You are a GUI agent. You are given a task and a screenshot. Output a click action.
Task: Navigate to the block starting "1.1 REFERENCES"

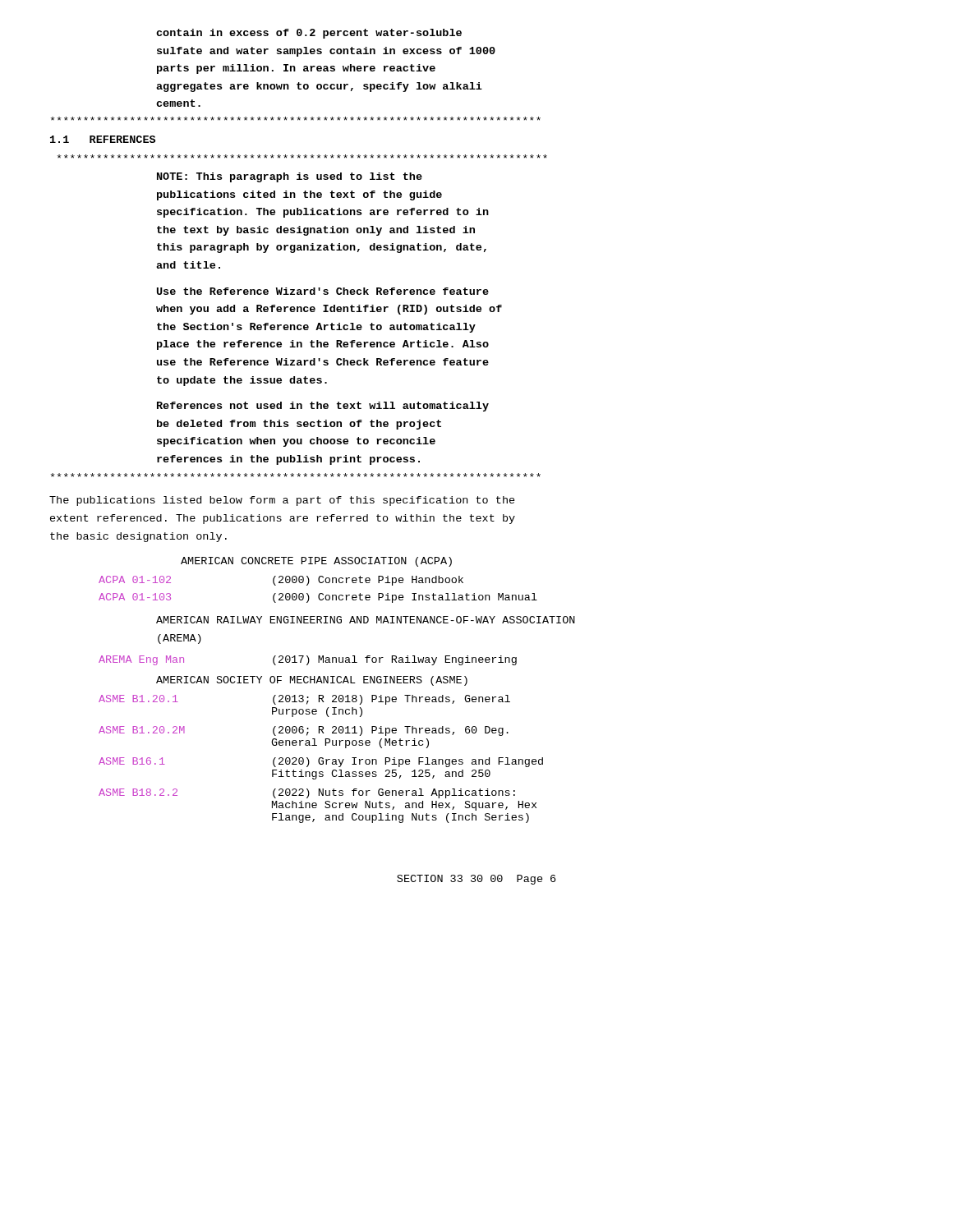point(103,140)
